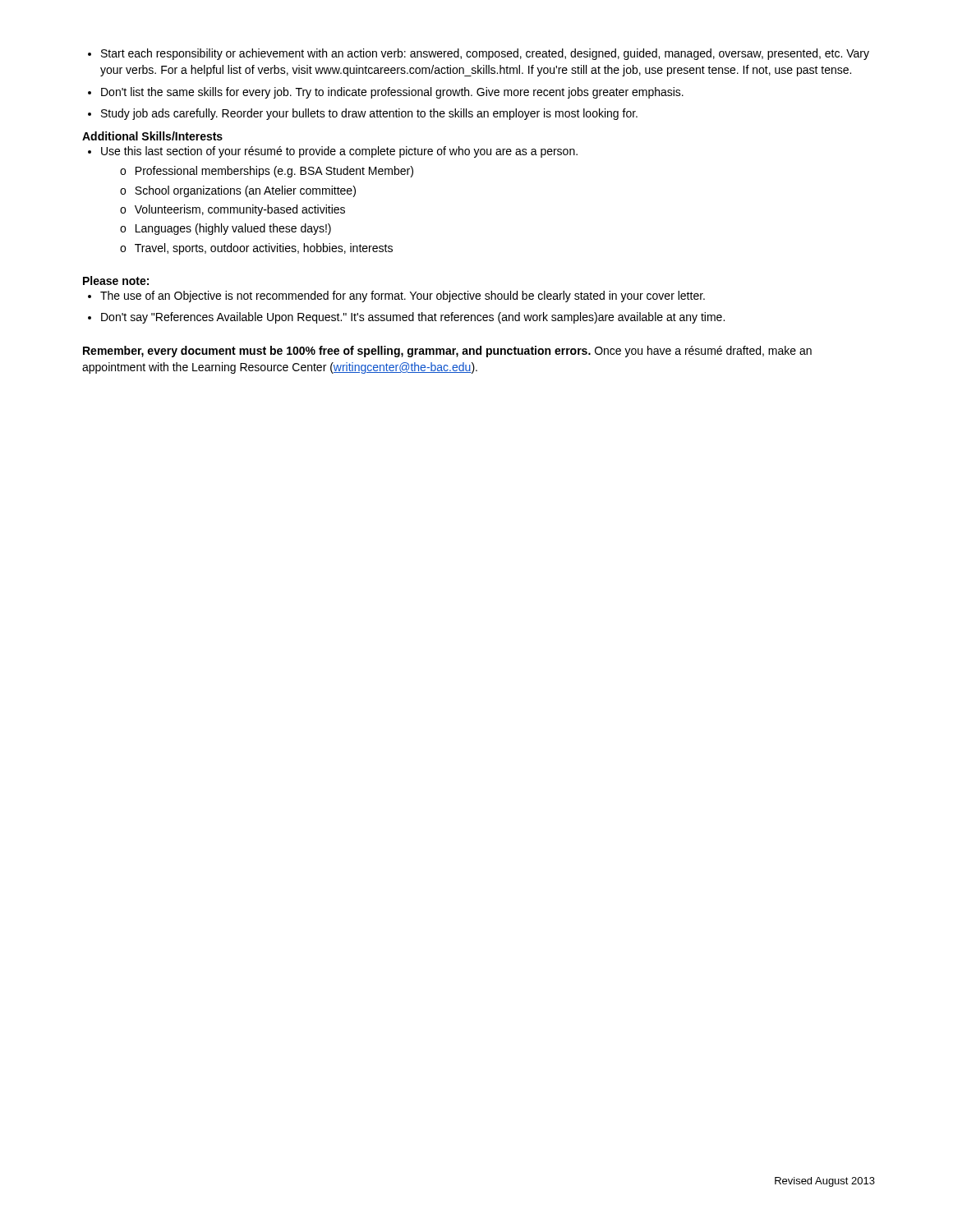This screenshot has height=1232, width=953.
Task: Point to the text block starting "Remember, every document must be 100% free of"
Action: (447, 359)
